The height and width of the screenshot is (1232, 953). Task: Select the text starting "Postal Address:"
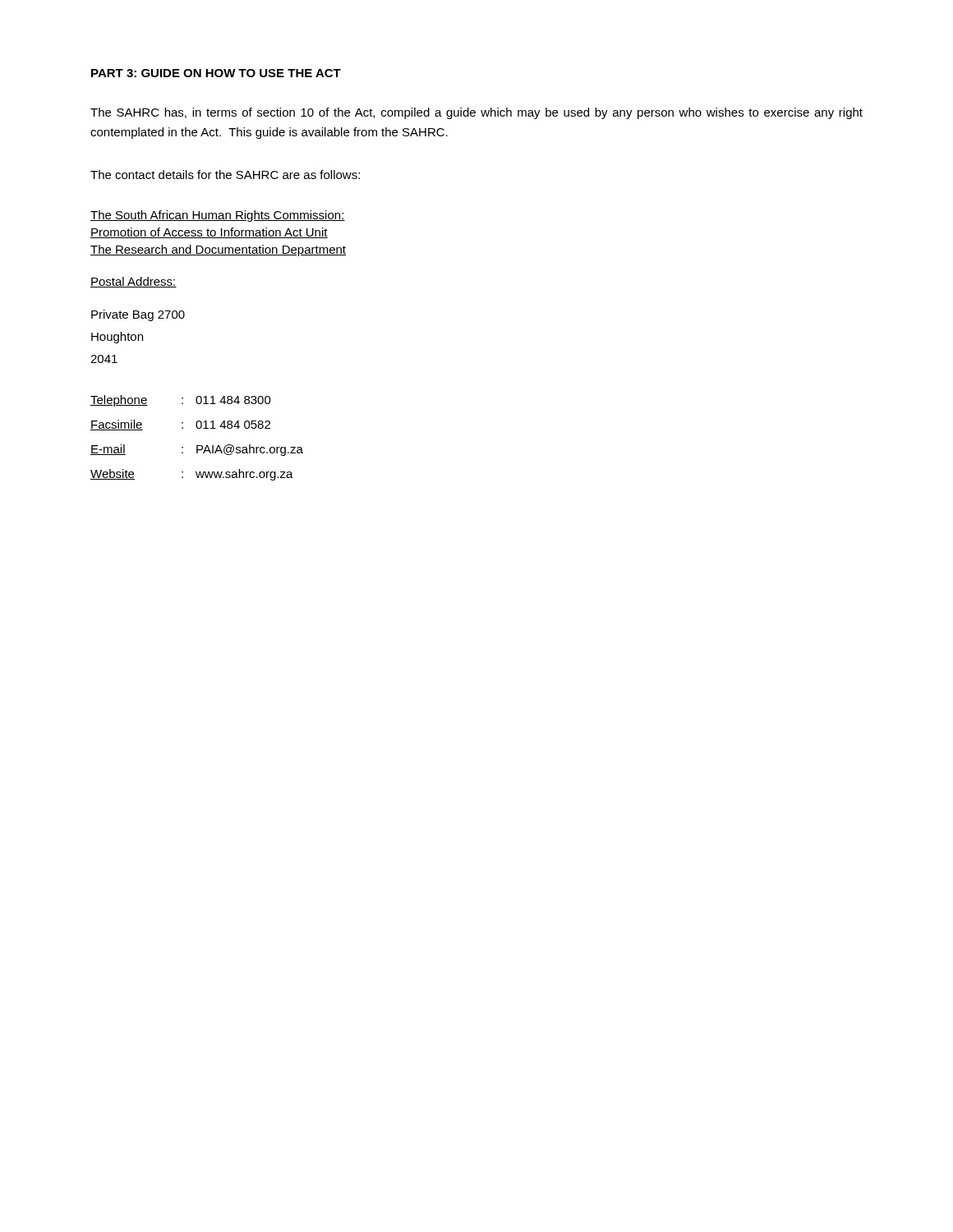pos(134,282)
